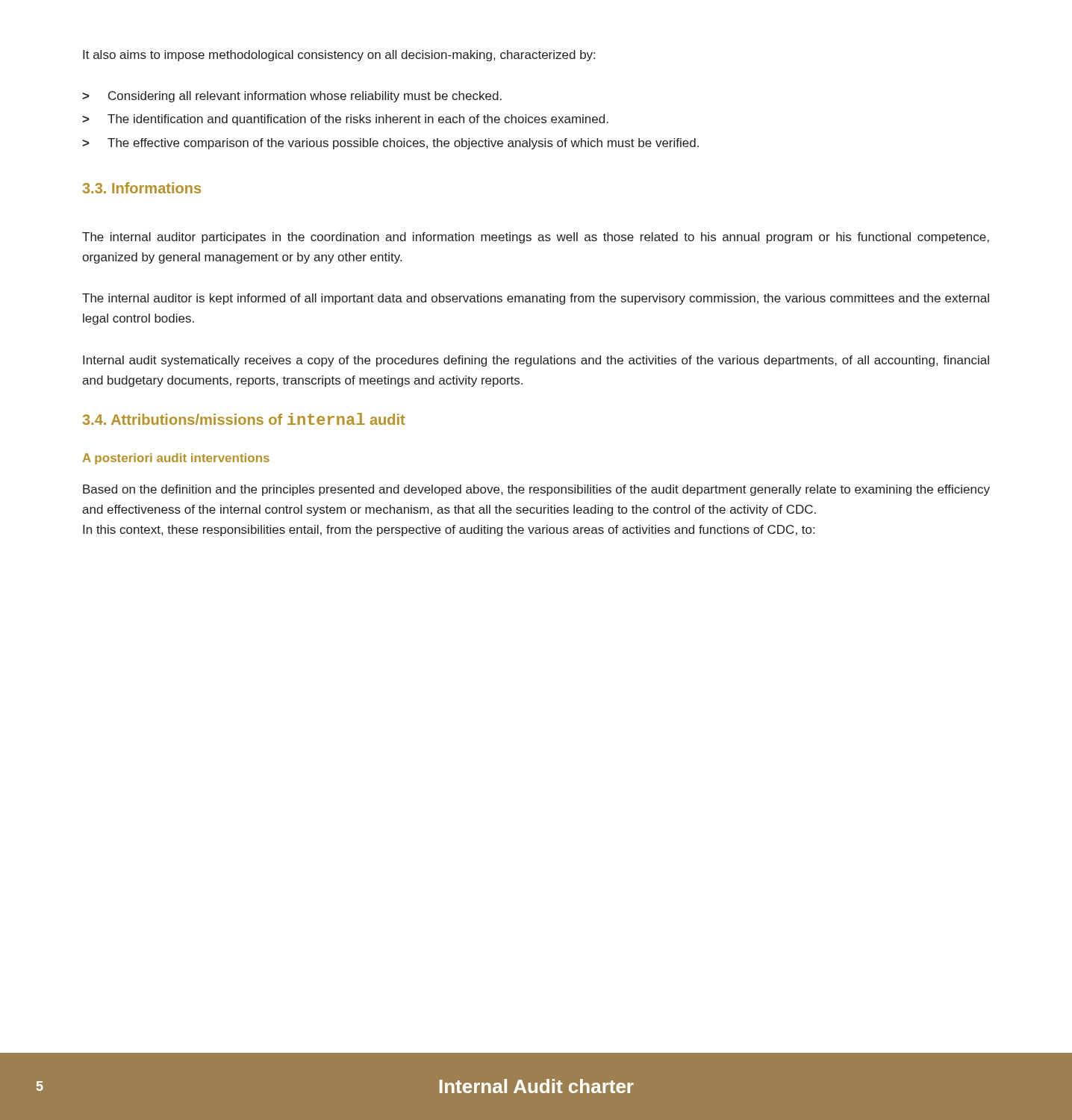Locate the block starting "> The identification and quantification of"
This screenshot has height=1120, width=1072.
point(346,119)
